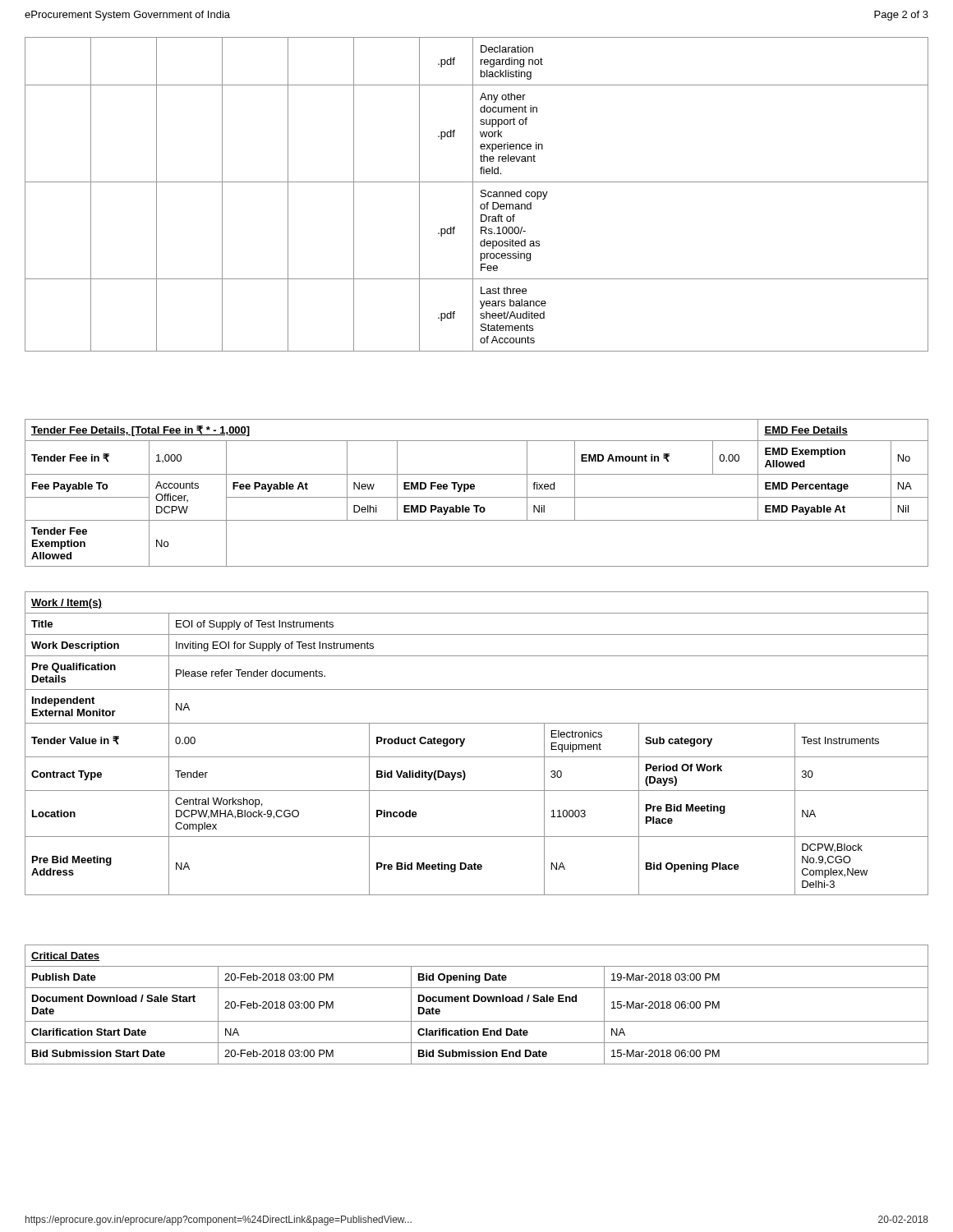Screen dimensions: 1232x953
Task: Find the table that mentions "Bid Submission End"
Action: pyautogui.click(x=476, y=1005)
